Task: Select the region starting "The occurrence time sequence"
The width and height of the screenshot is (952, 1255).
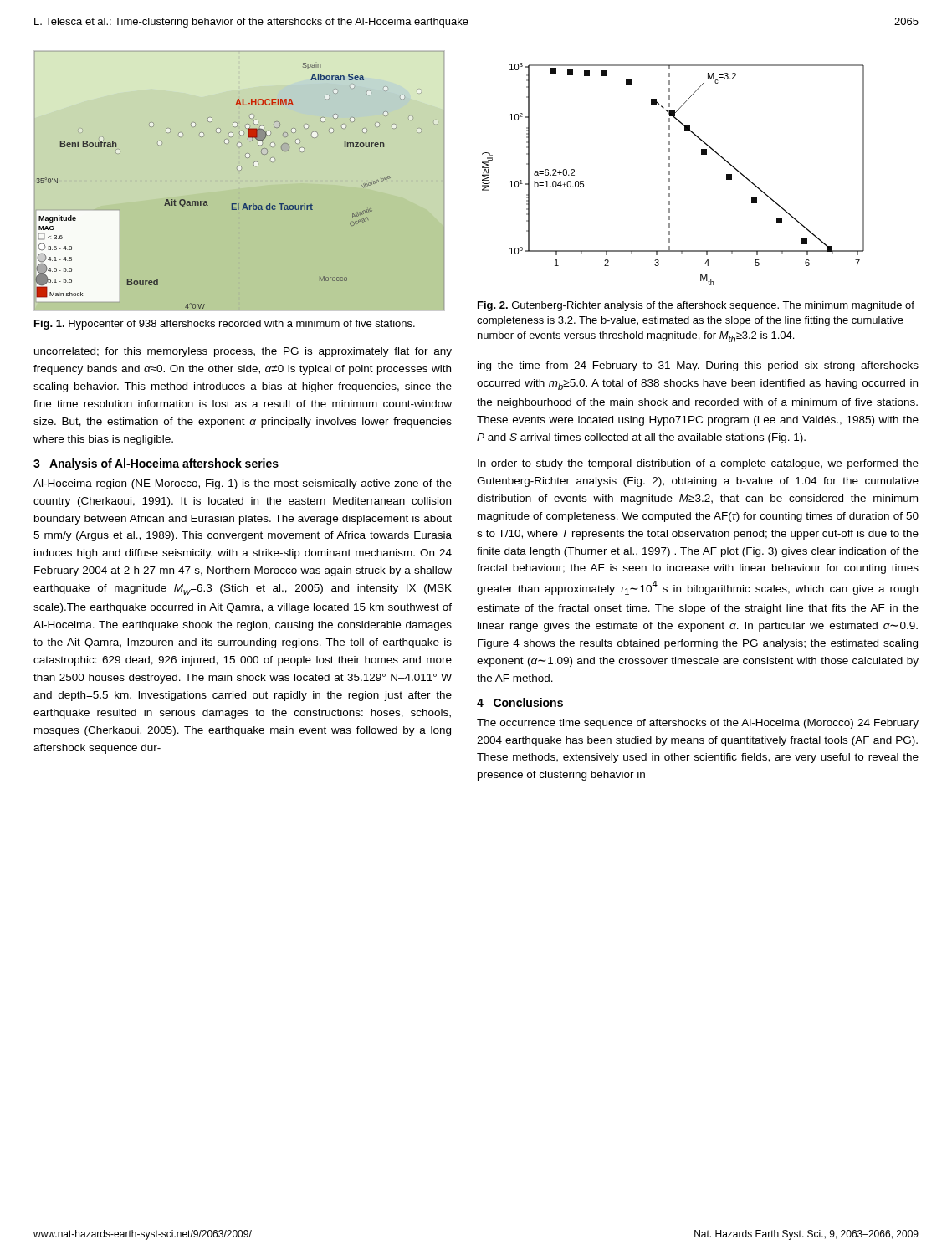Action: 698,748
